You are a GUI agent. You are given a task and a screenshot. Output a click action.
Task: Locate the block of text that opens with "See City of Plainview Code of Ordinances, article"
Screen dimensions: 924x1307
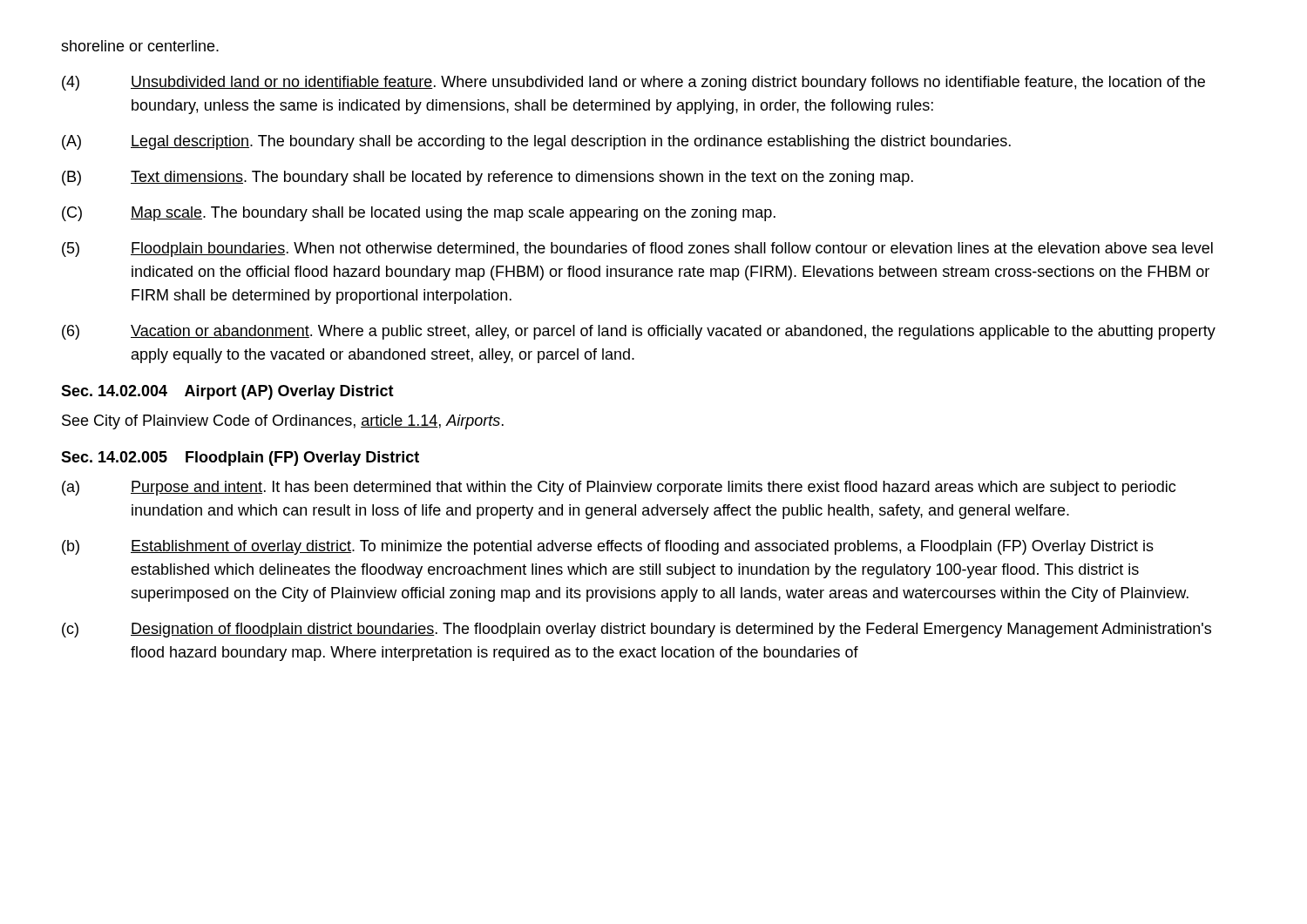click(283, 421)
